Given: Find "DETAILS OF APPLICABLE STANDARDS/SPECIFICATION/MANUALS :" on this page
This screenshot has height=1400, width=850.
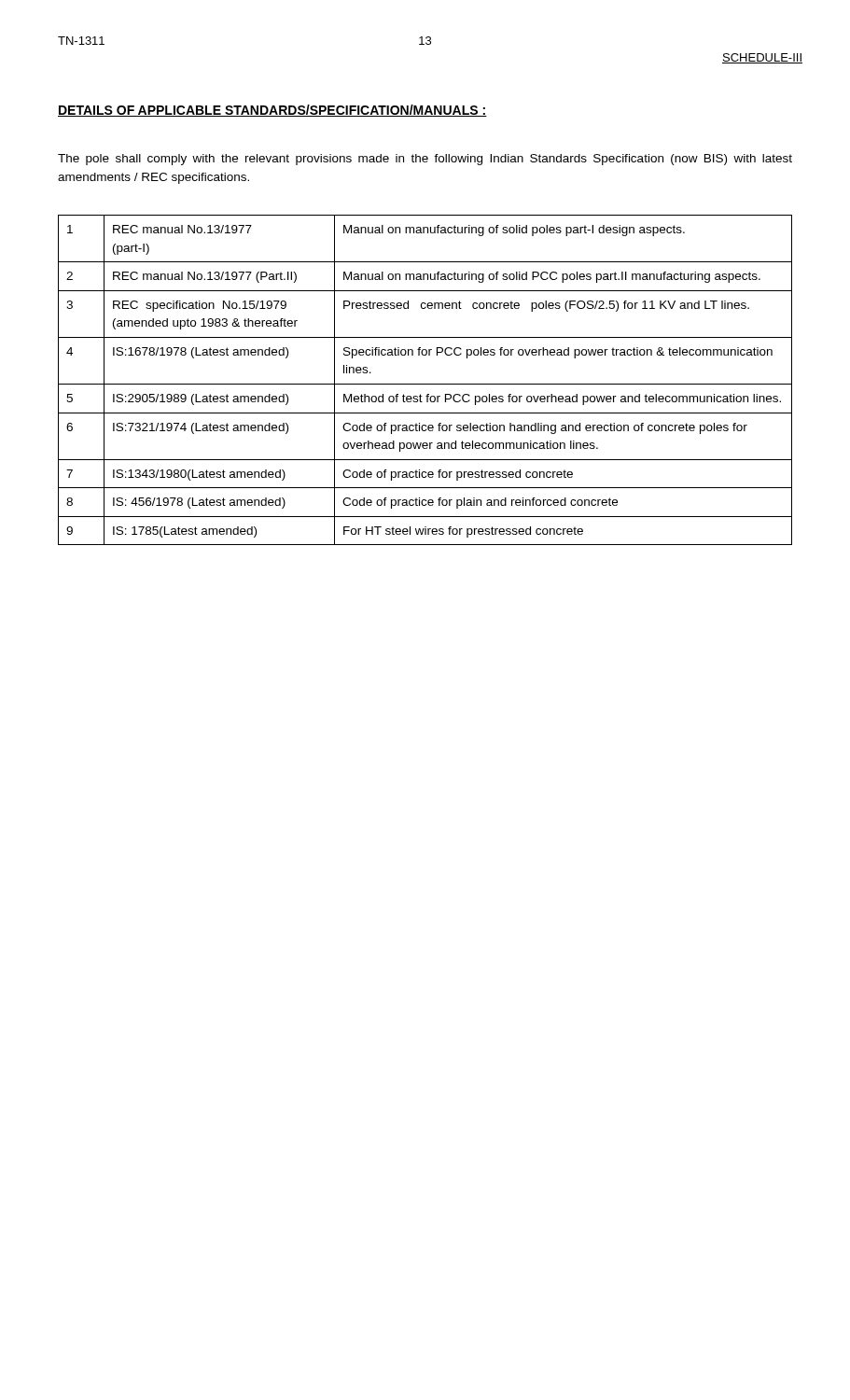Looking at the screenshot, I should [x=272, y=110].
